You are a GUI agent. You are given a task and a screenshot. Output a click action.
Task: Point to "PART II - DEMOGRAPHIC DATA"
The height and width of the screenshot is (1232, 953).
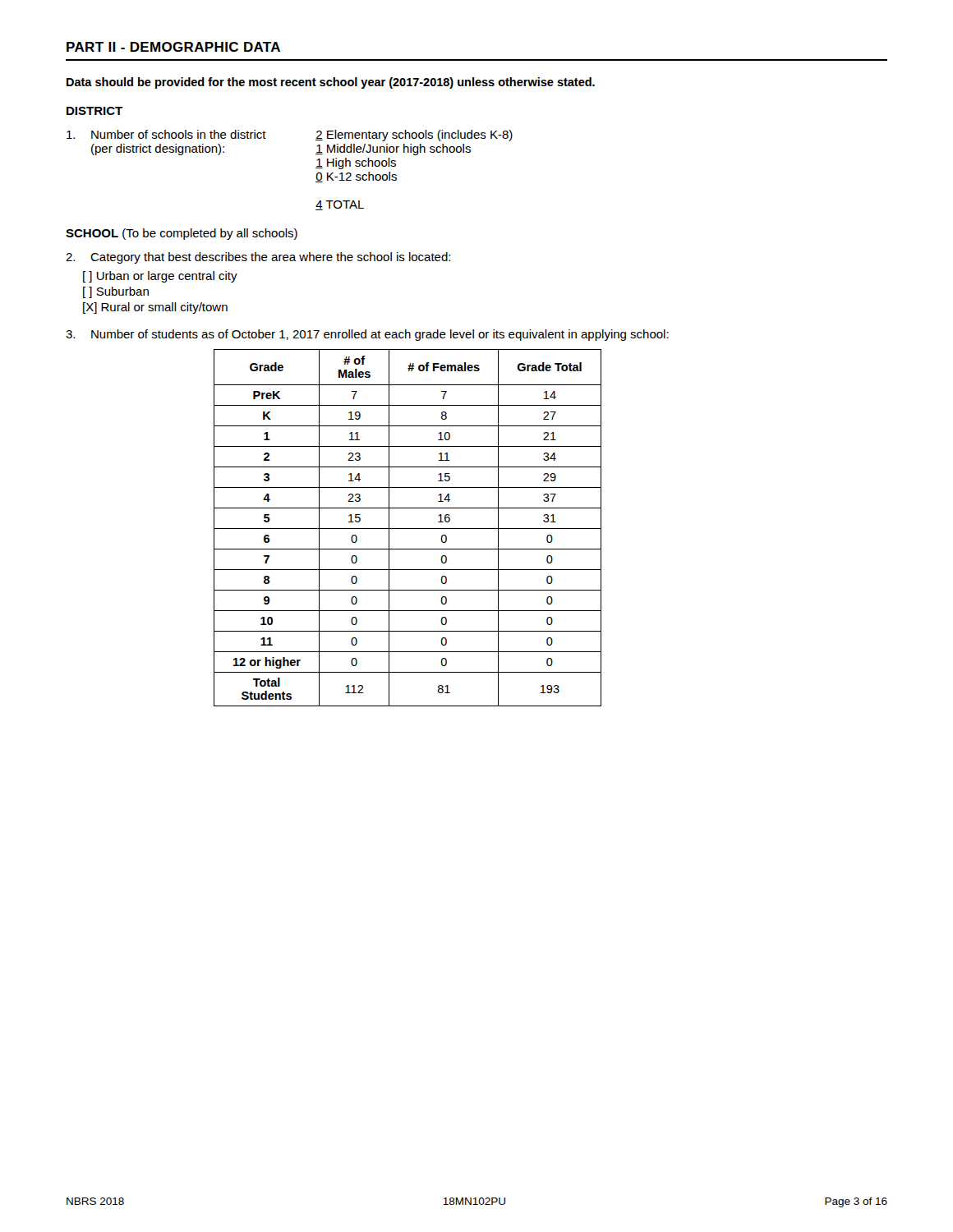(476, 50)
